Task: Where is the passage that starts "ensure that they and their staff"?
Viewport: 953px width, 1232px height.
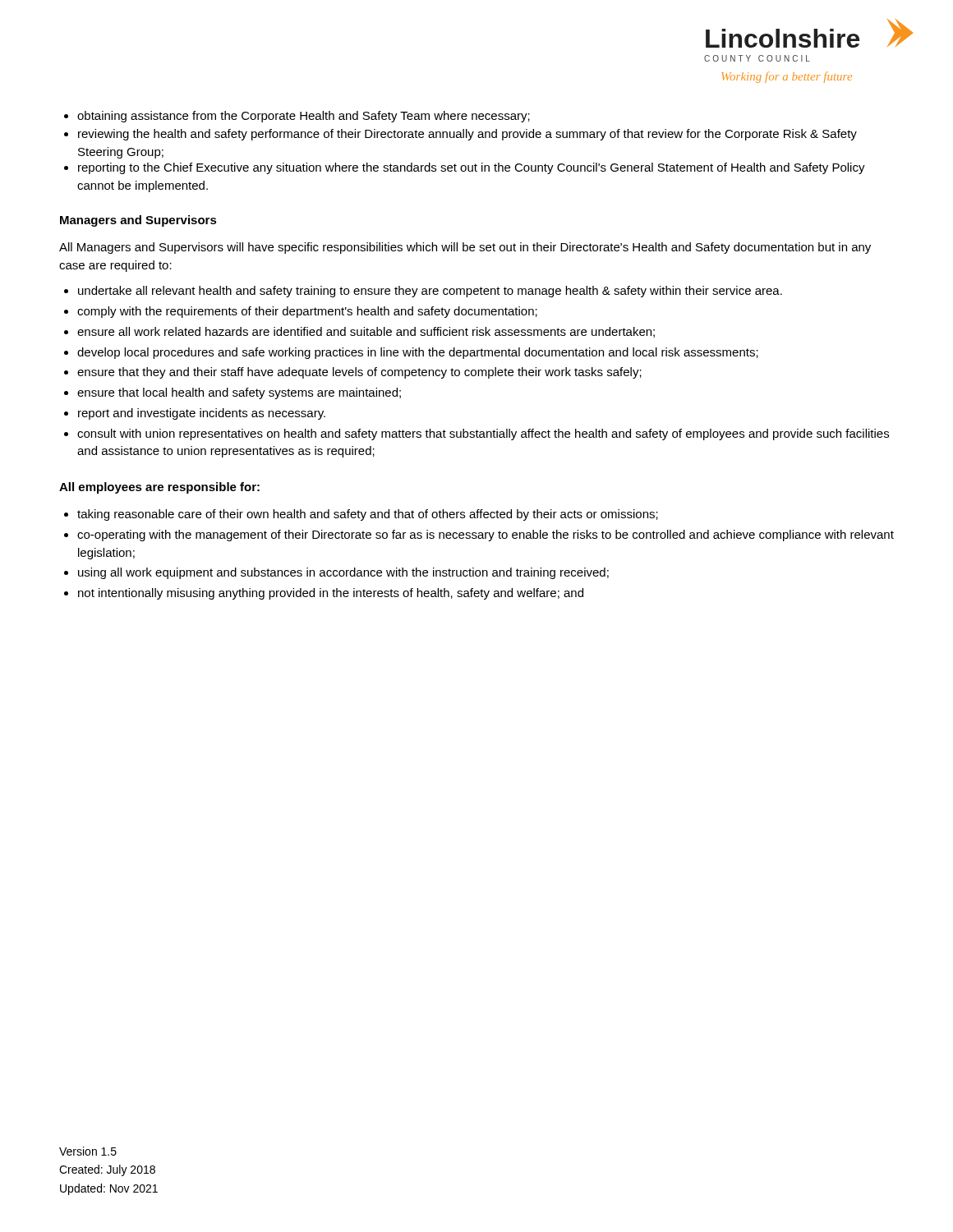Action: click(476, 372)
